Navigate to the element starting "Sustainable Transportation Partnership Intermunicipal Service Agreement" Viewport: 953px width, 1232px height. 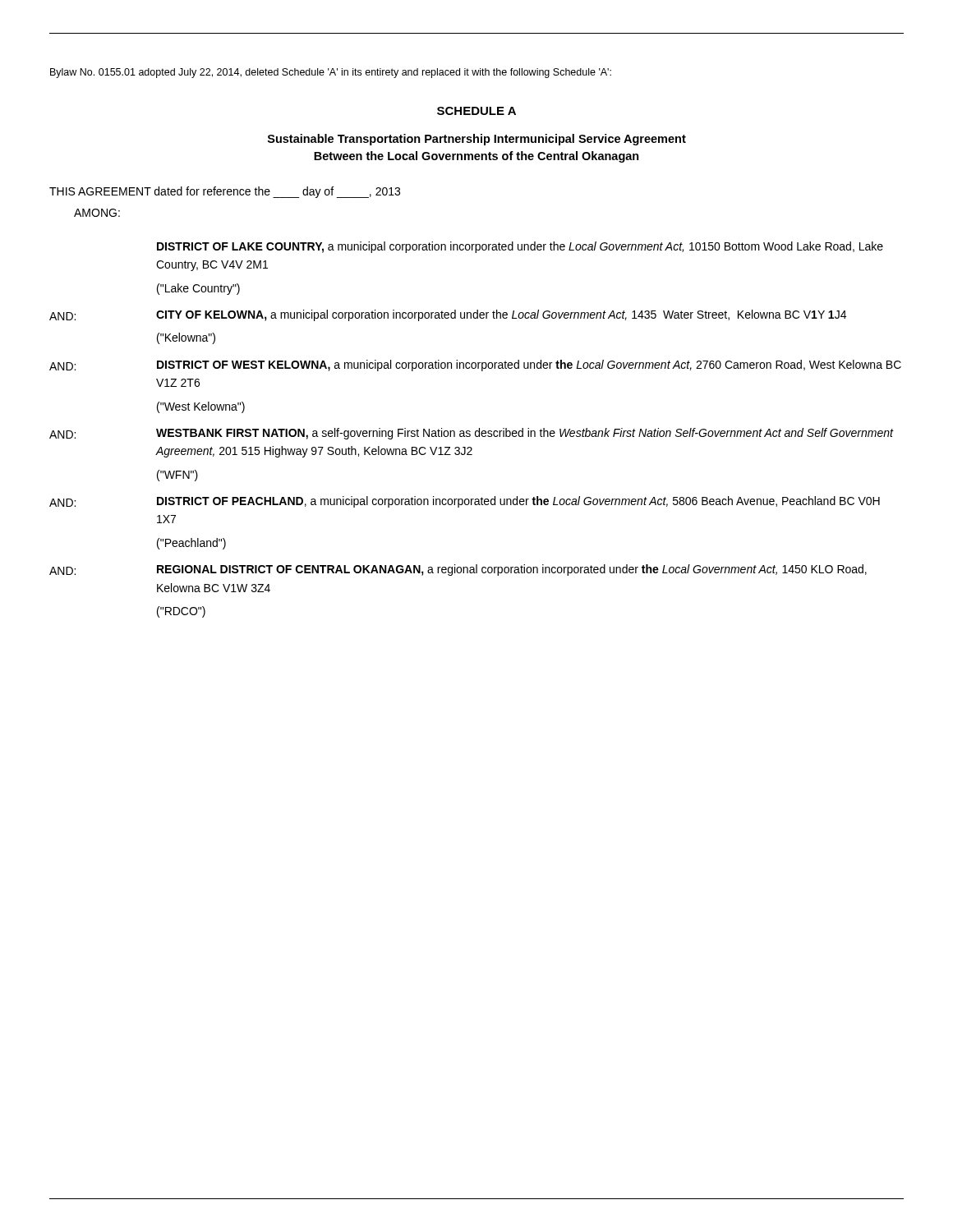coord(476,147)
